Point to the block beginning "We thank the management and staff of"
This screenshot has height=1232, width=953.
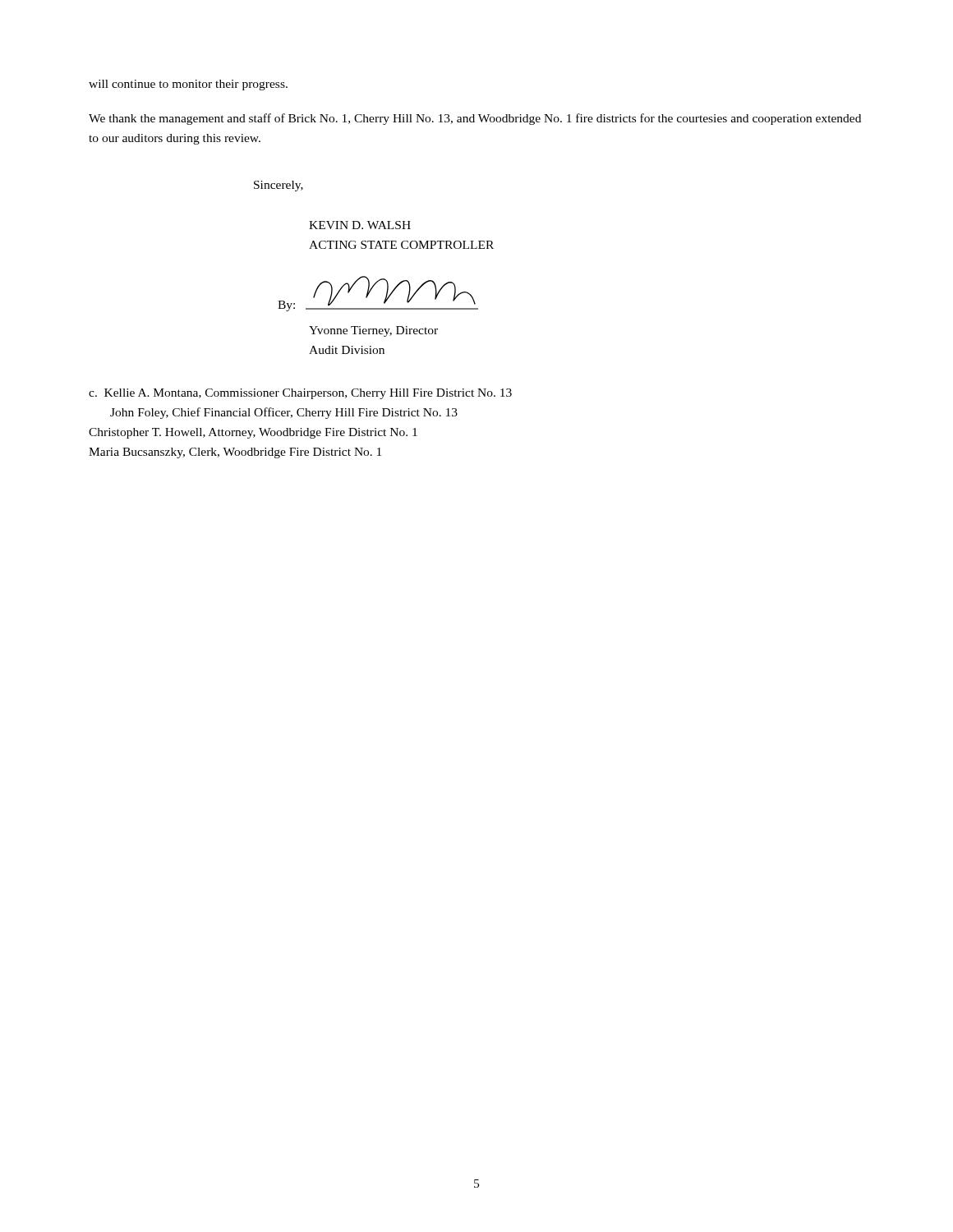[475, 128]
